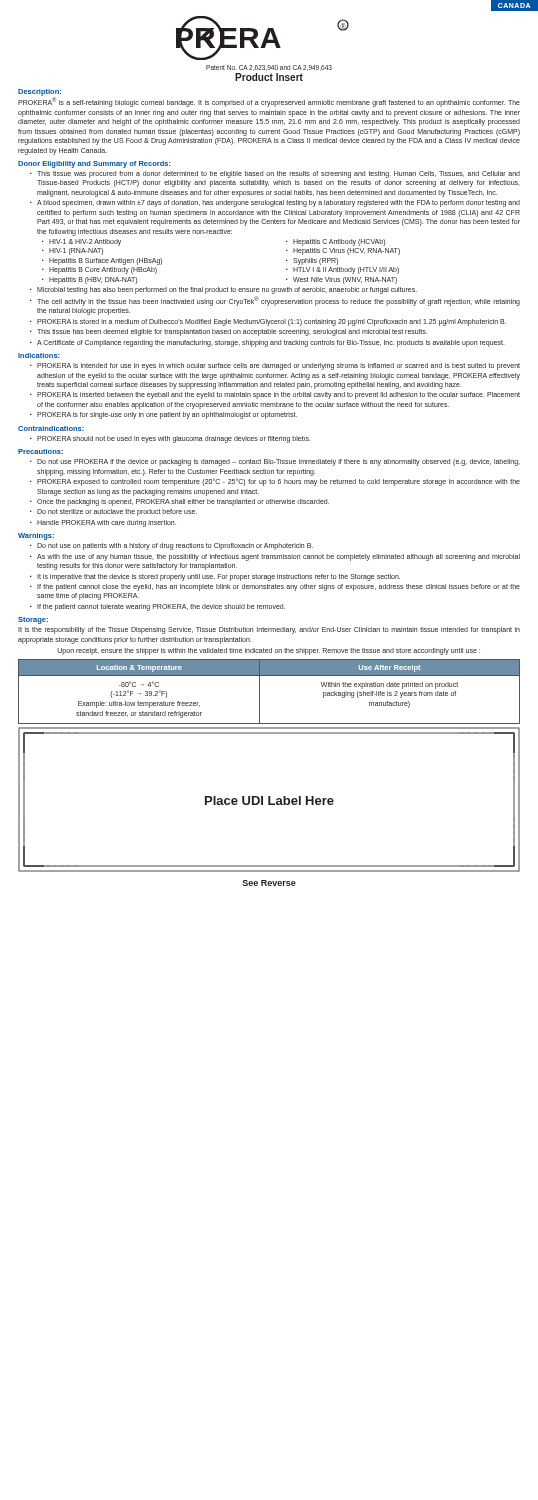Find the list item that says "A blood specimen, drawn"
Viewport: 538px width, 1500px height.
[278, 217]
